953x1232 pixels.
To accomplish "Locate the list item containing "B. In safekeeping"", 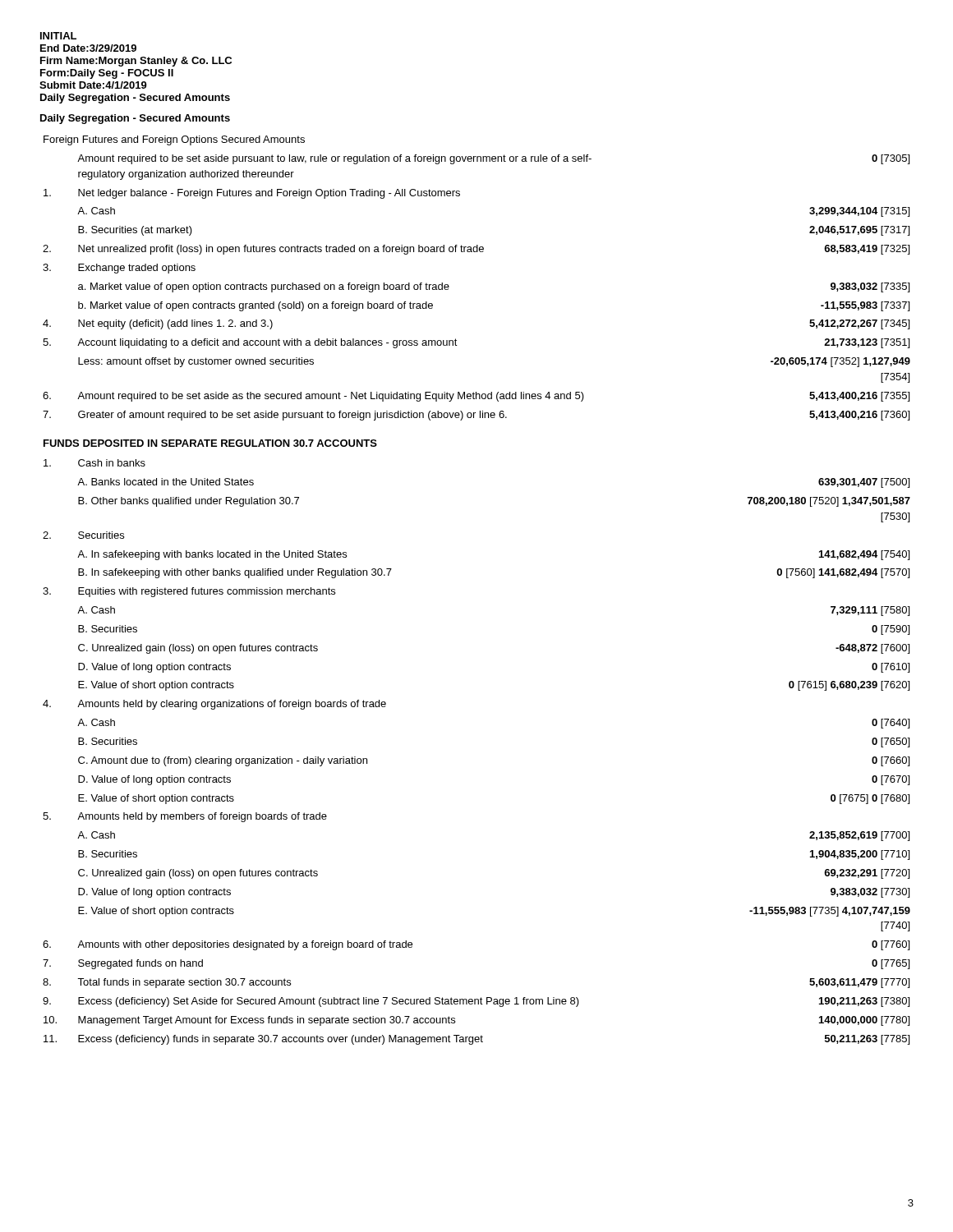I will click(236, 572).
